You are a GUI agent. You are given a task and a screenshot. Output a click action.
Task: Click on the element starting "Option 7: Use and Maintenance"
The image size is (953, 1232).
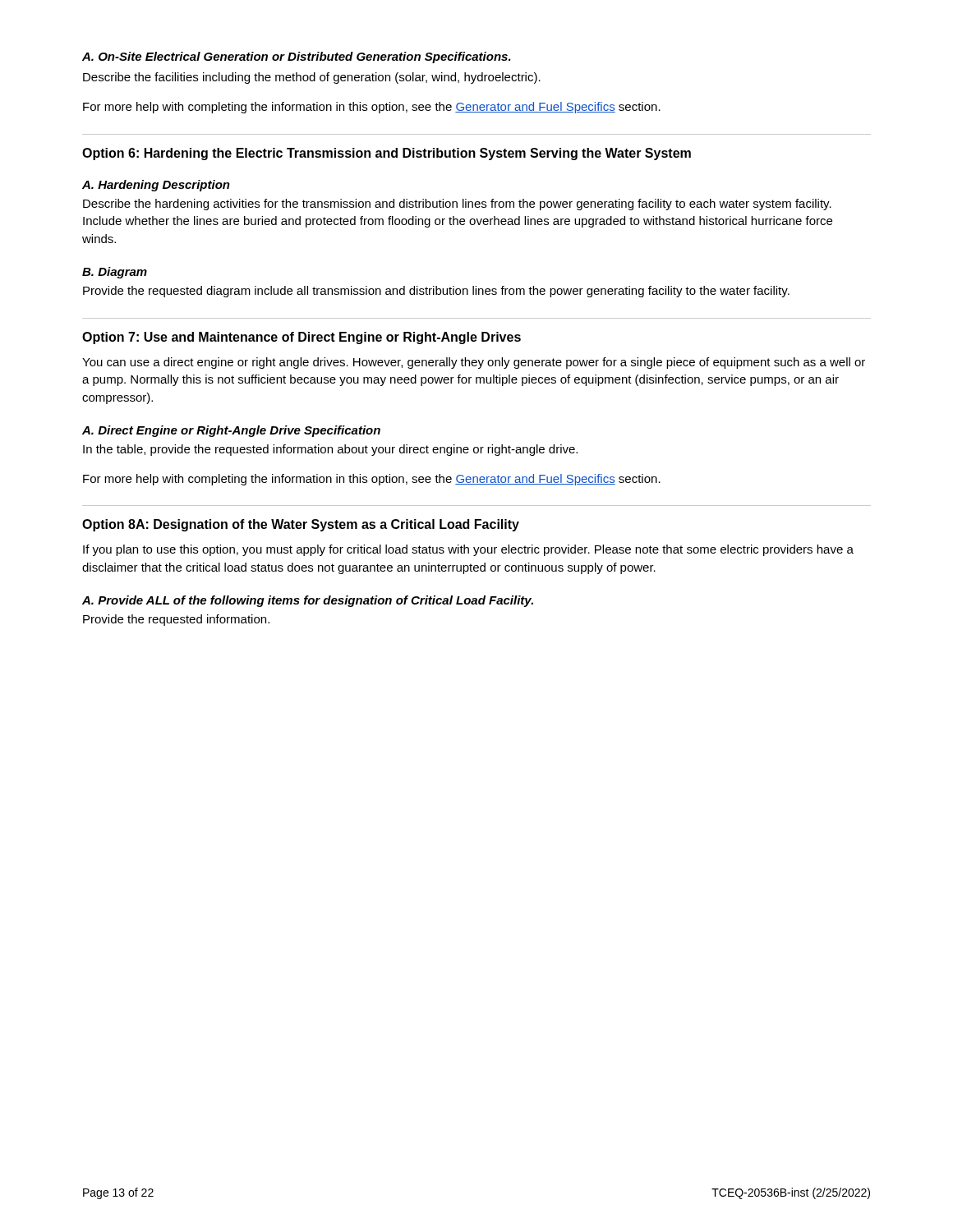[x=302, y=337]
